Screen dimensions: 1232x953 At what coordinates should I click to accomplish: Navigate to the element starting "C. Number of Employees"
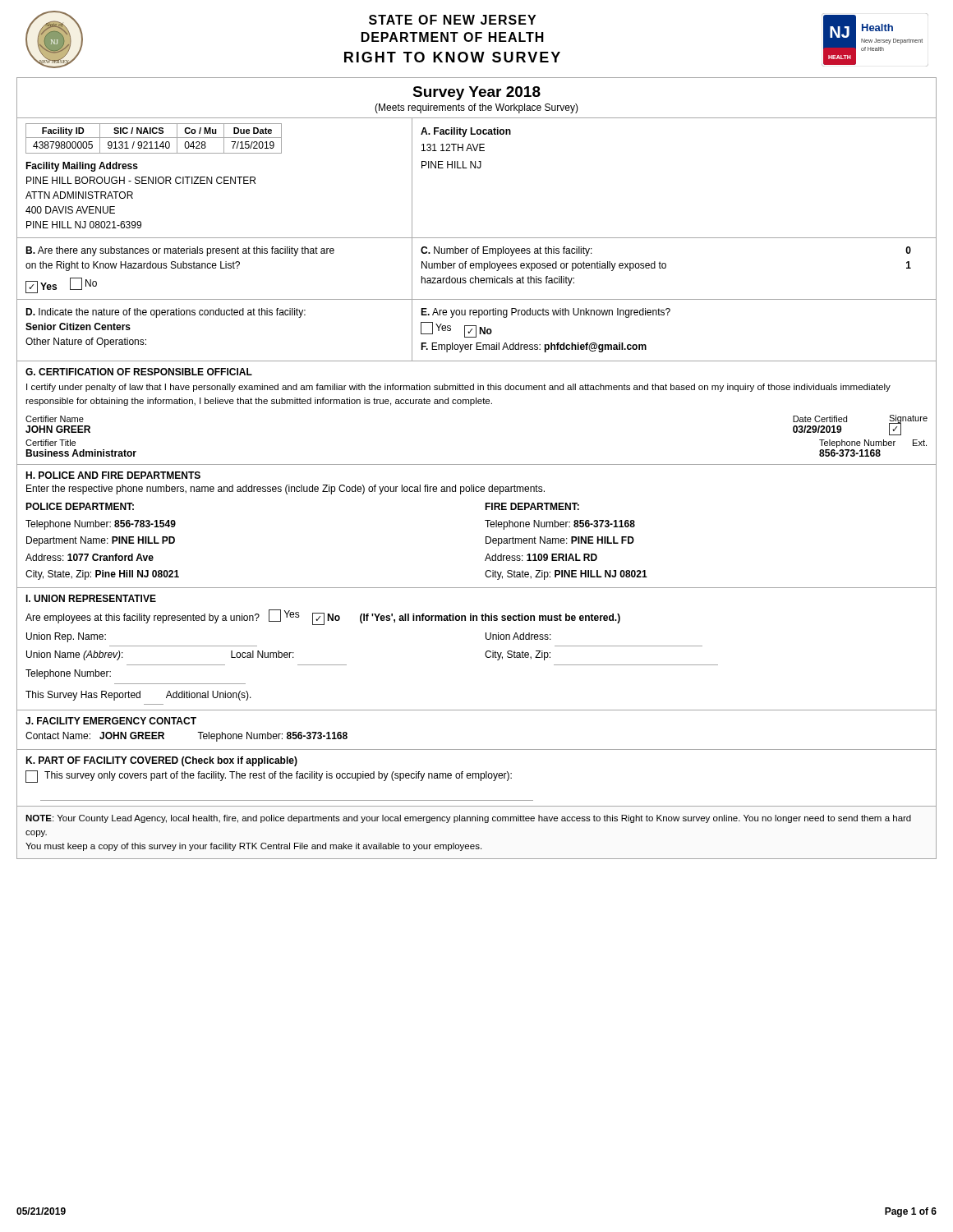666,264
